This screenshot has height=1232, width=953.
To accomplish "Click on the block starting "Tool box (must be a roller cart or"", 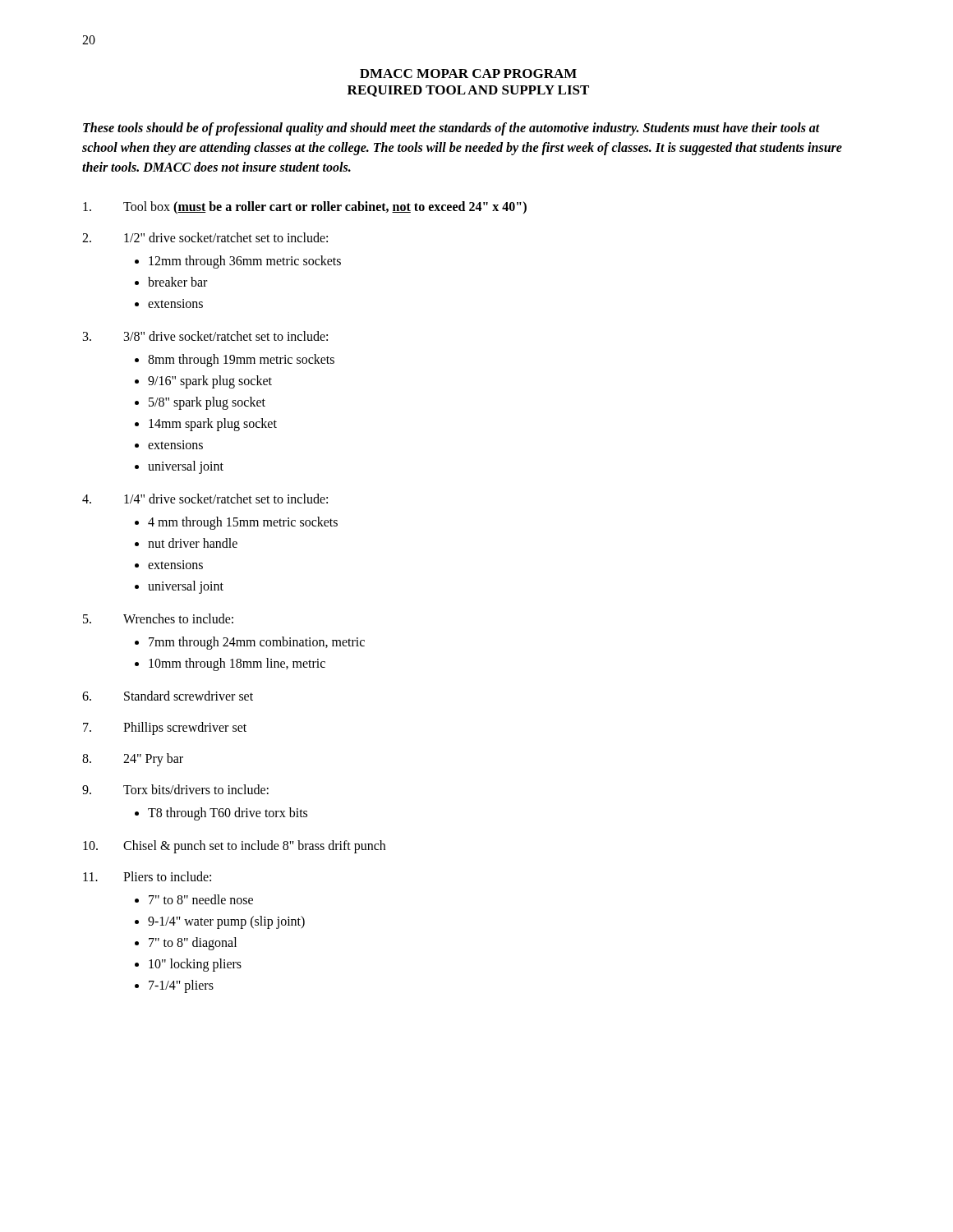I will pyautogui.click(x=468, y=207).
